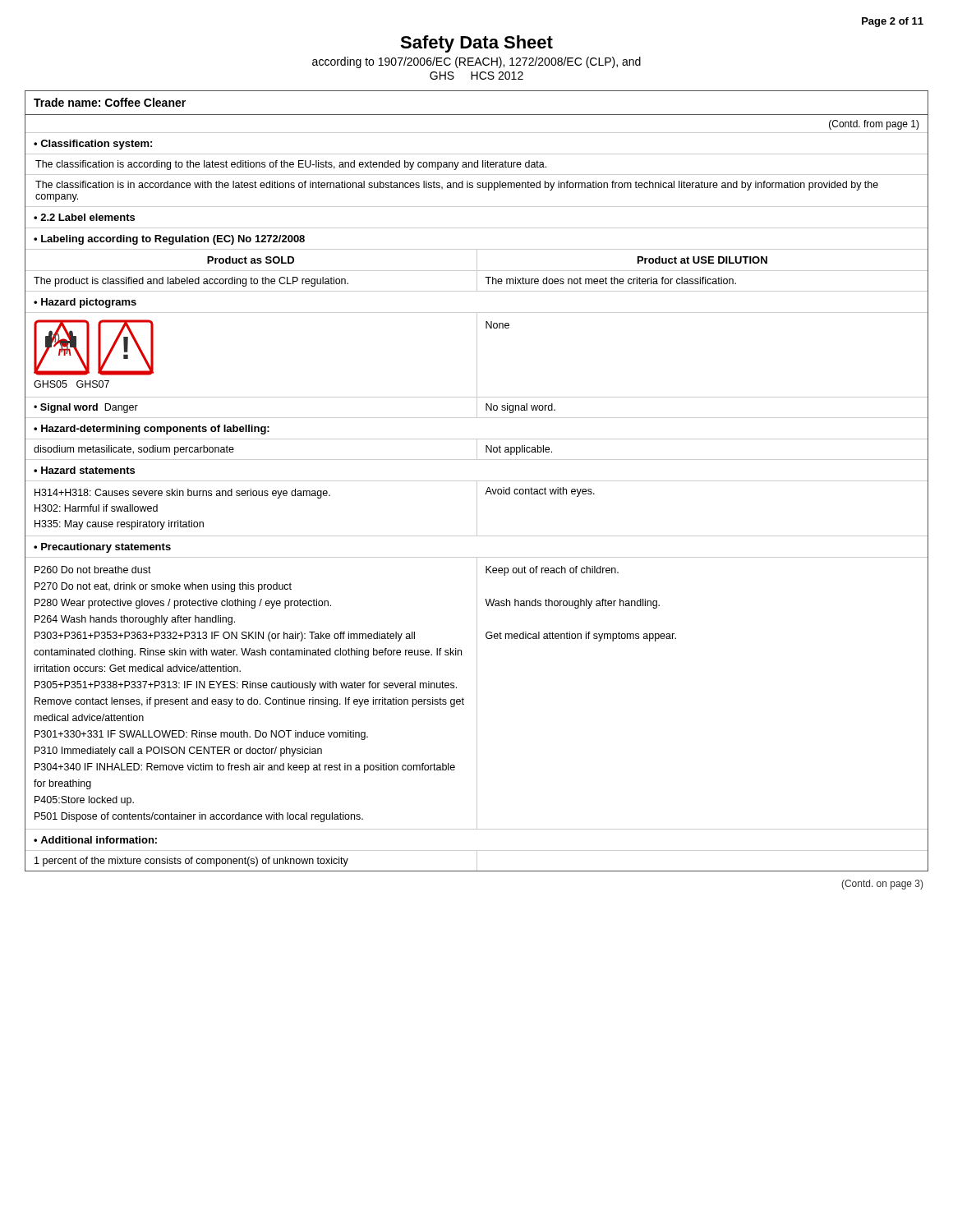Click on the table containing "• Signal word"

tap(476, 408)
